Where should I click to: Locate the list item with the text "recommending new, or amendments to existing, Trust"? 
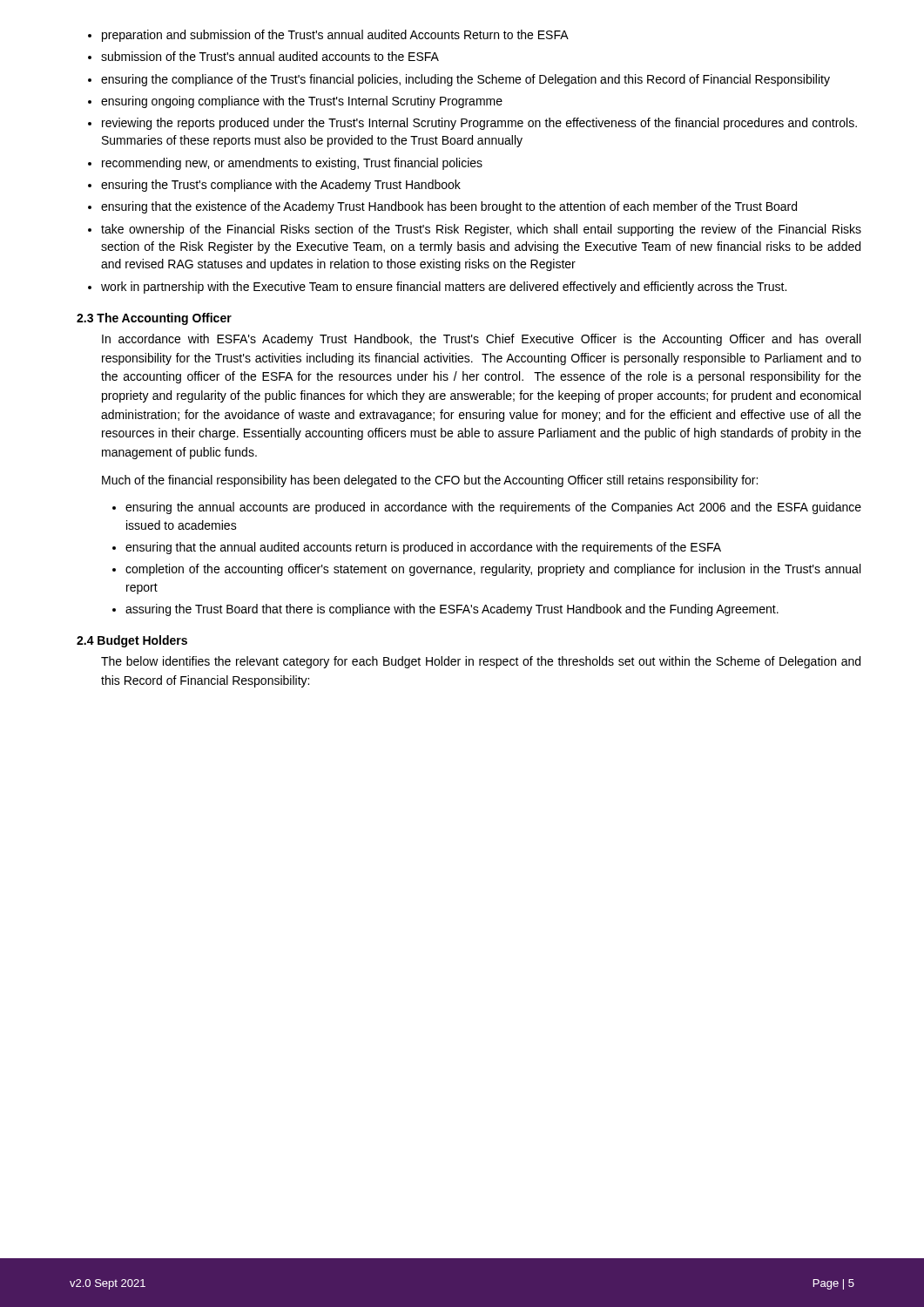point(481,163)
